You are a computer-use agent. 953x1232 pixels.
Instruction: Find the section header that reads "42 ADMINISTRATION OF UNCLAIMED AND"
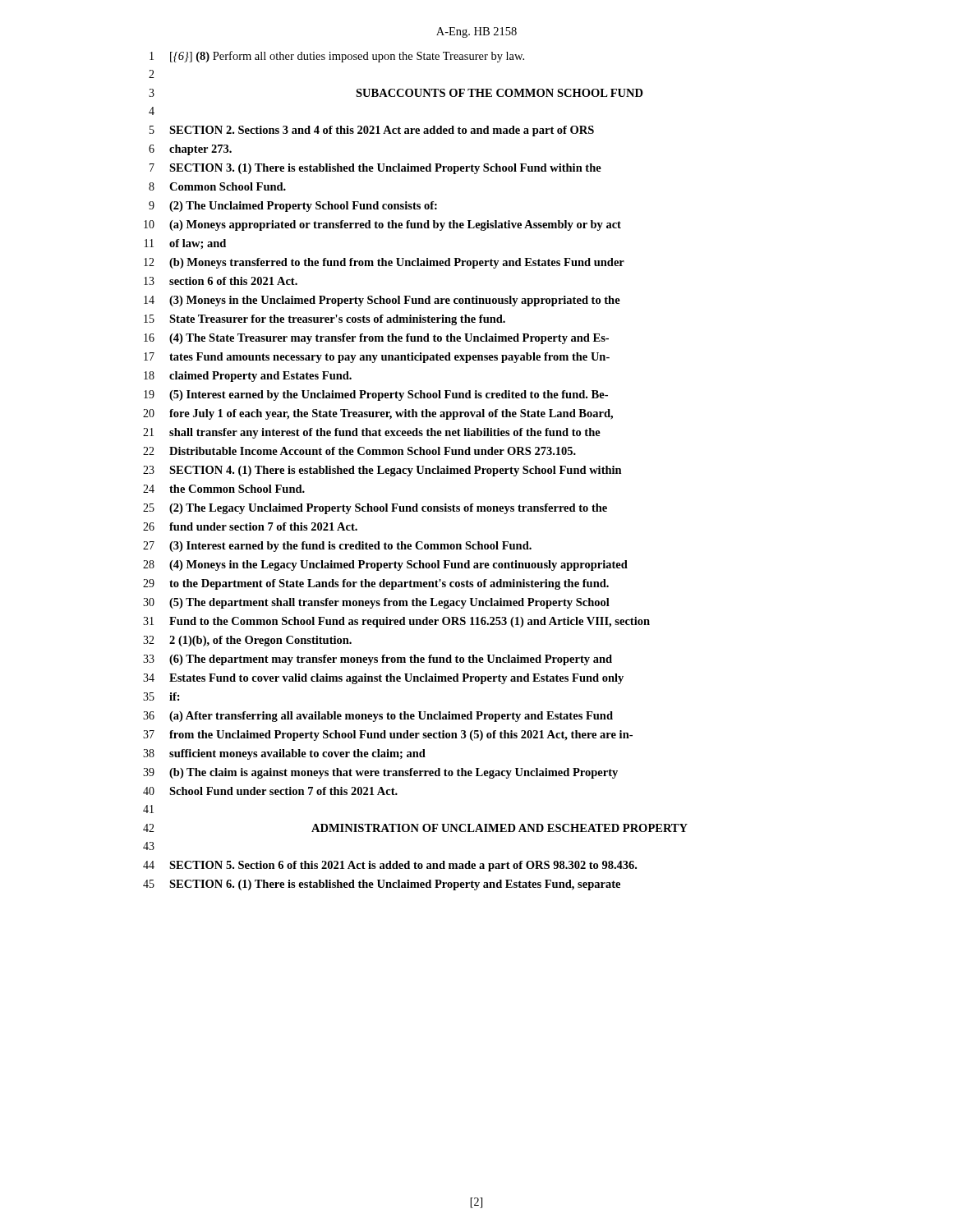click(x=476, y=828)
